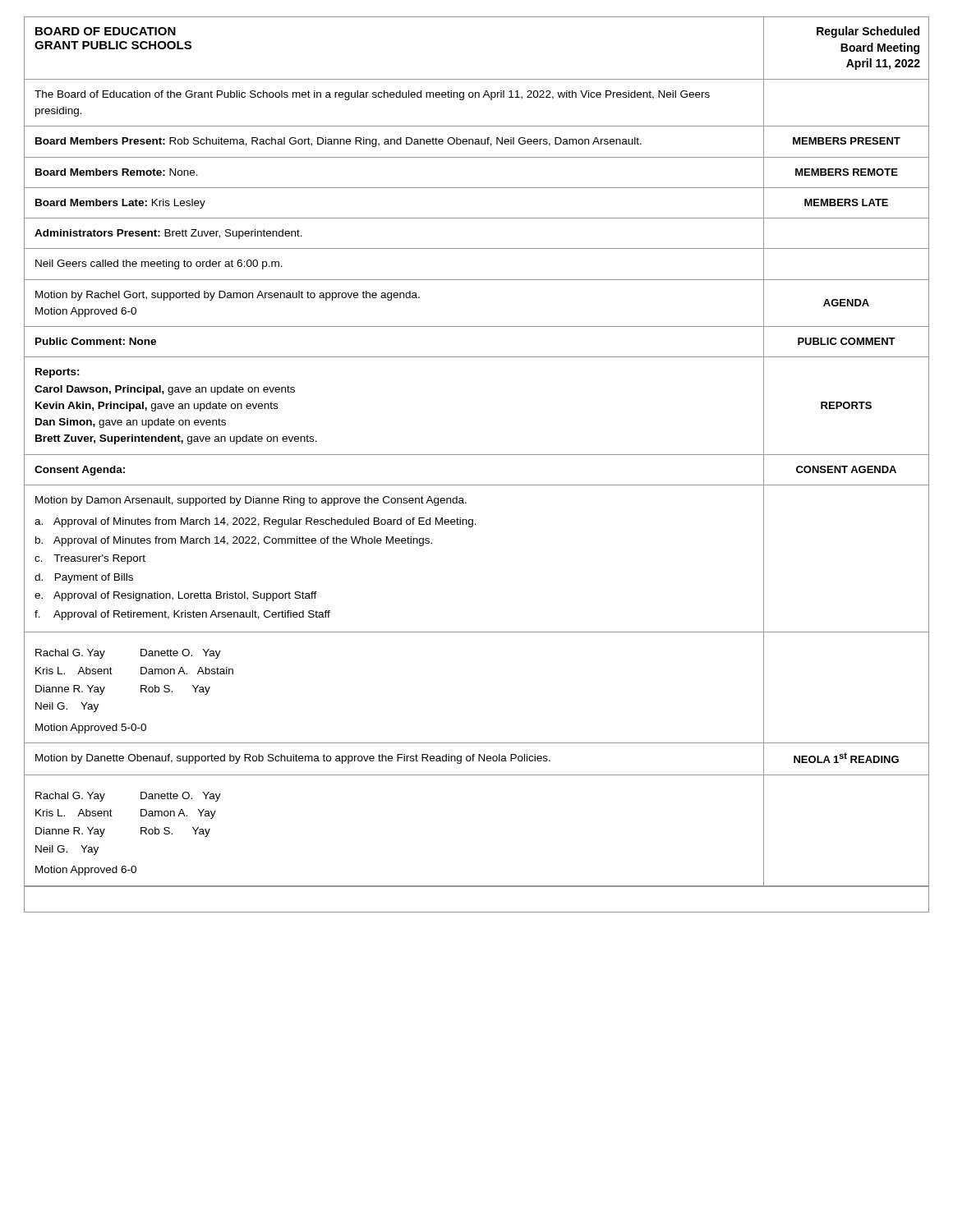
Task: Click on the text containing "Board Members Remote: None."
Action: pyautogui.click(x=117, y=172)
